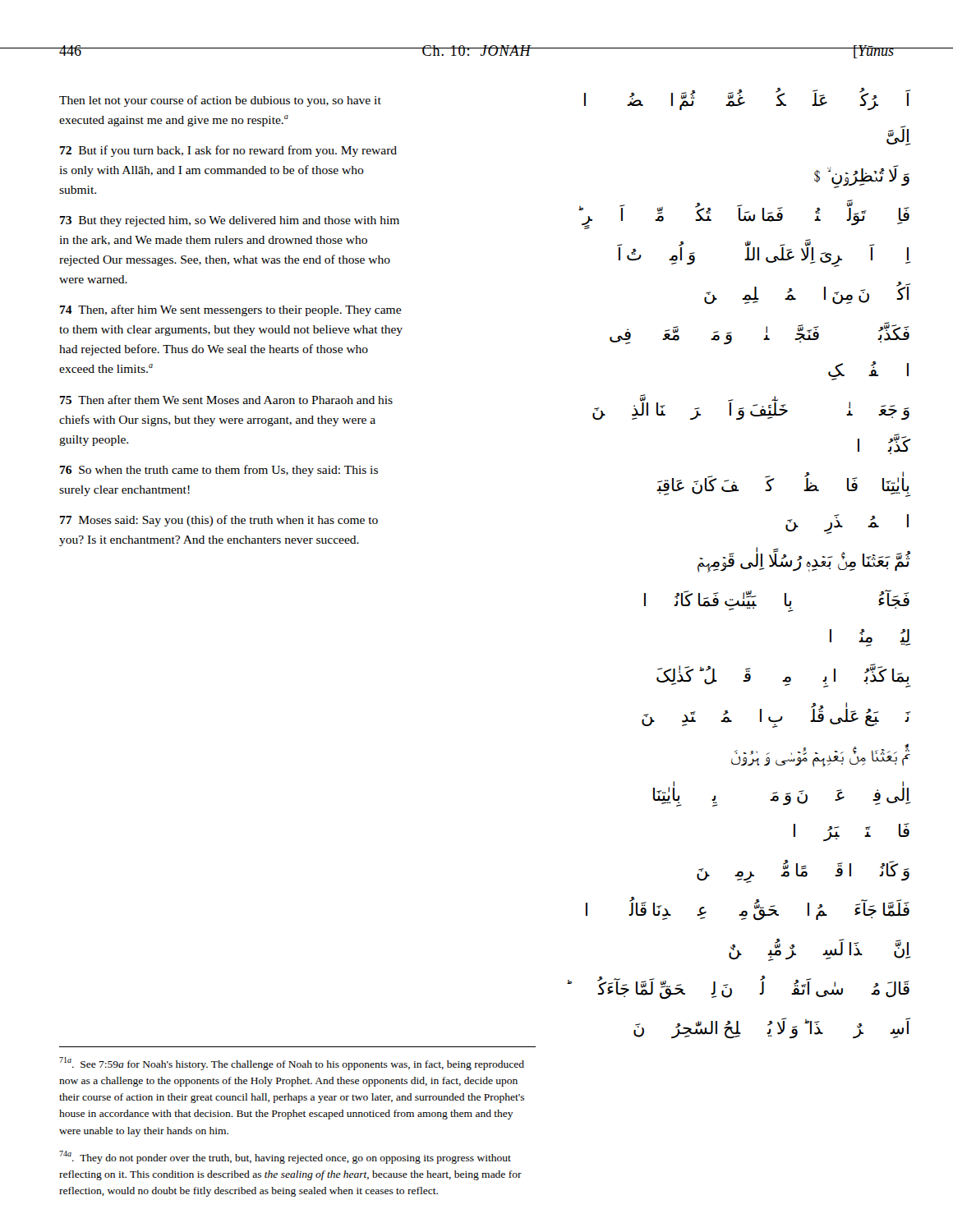Find the block on this page that starts "Then let not your course"
953x1232 pixels.
[220, 110]
